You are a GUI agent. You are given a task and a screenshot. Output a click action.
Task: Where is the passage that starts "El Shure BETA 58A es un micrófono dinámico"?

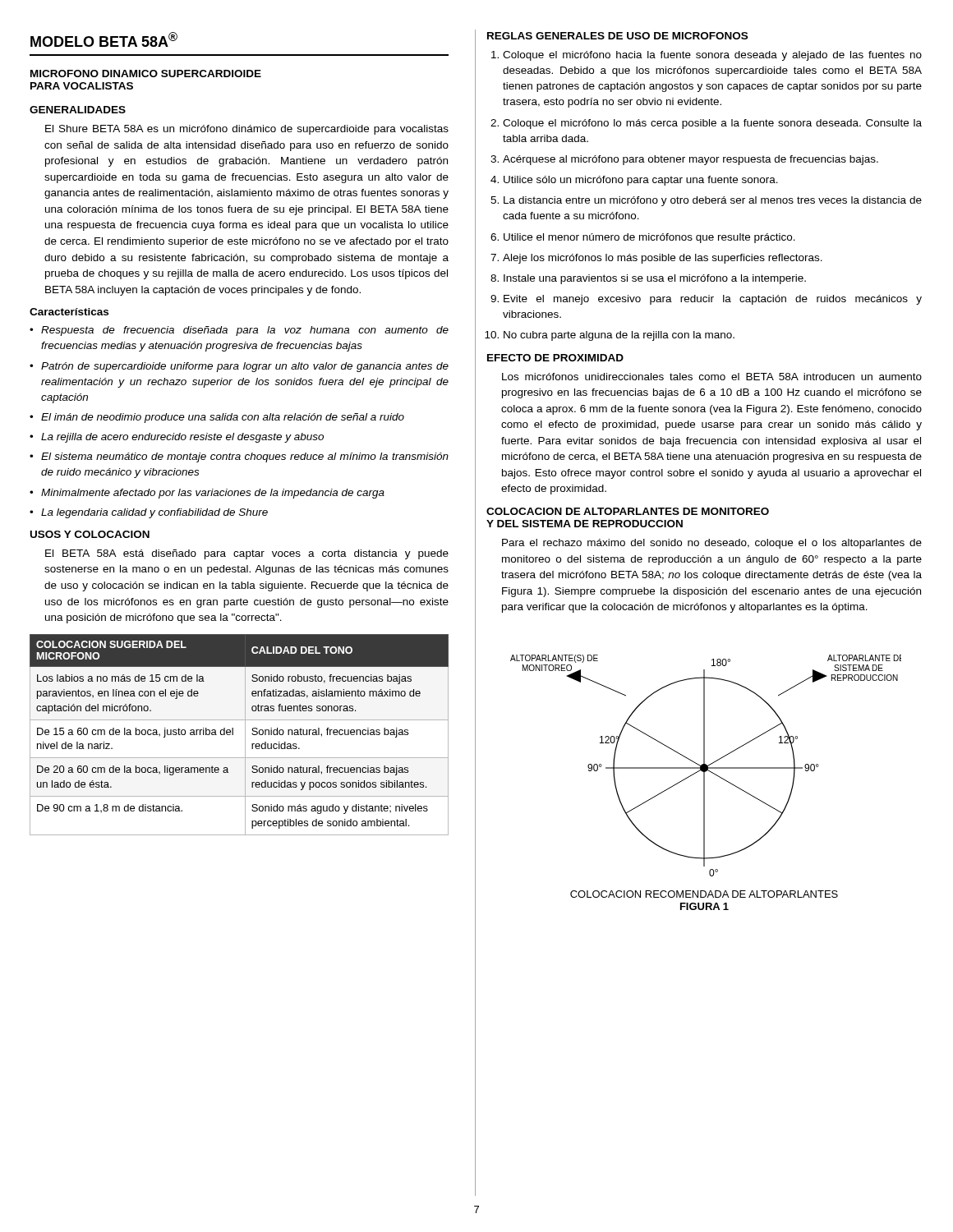(246, 209)
